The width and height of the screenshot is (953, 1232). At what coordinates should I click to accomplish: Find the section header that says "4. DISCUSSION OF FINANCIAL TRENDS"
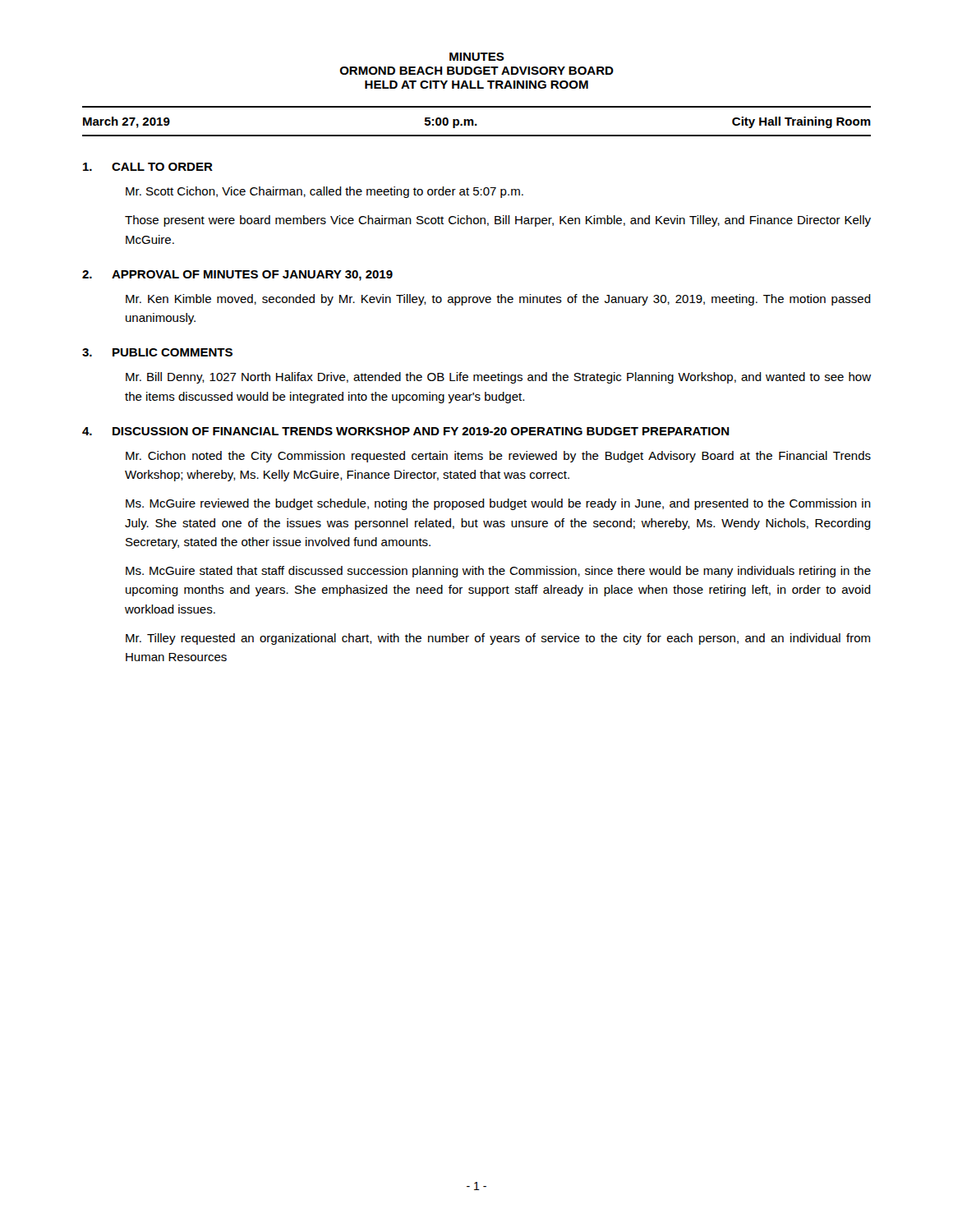(x=406, y=431)
